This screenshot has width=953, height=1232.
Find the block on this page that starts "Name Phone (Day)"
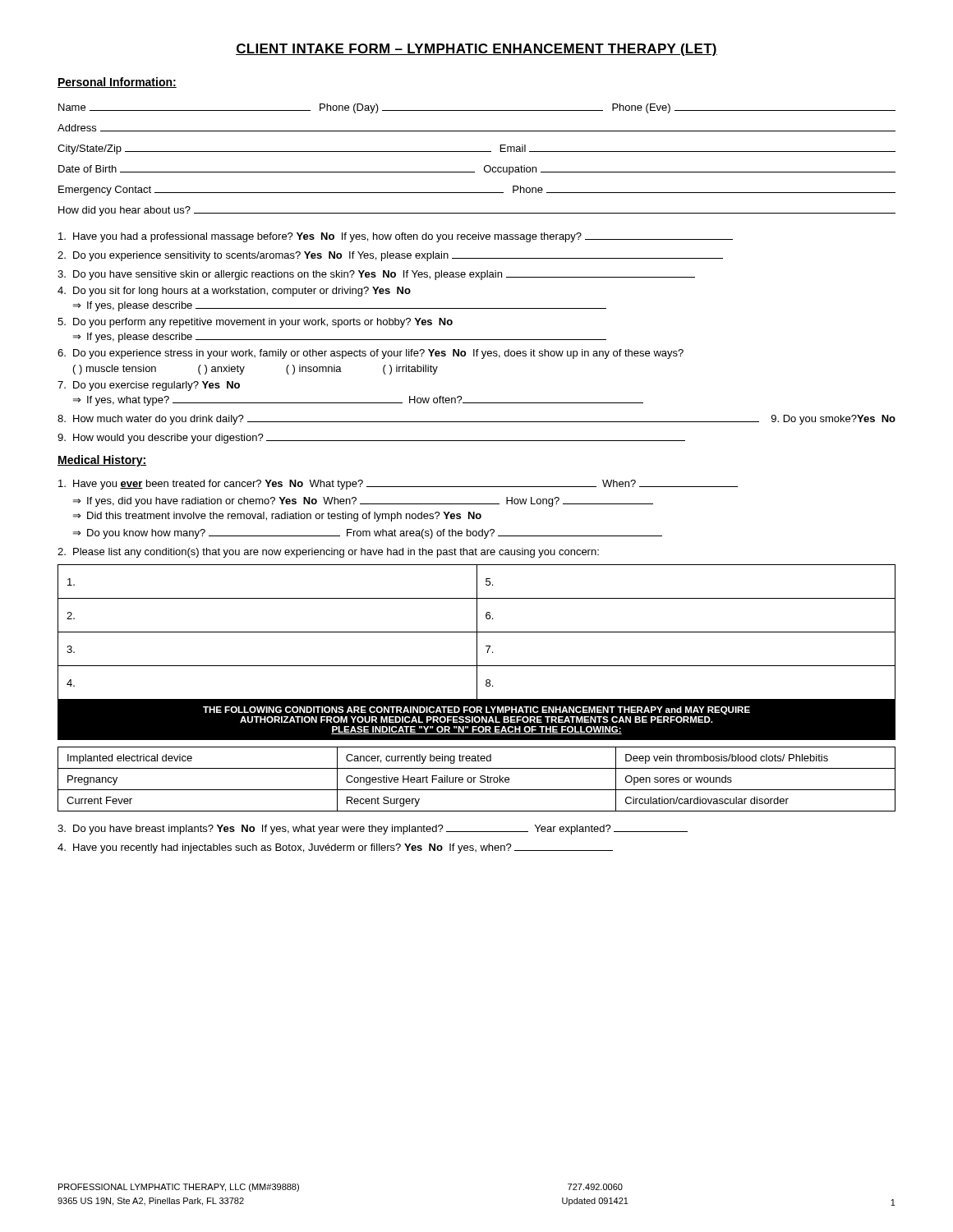(x=476, y=106)
